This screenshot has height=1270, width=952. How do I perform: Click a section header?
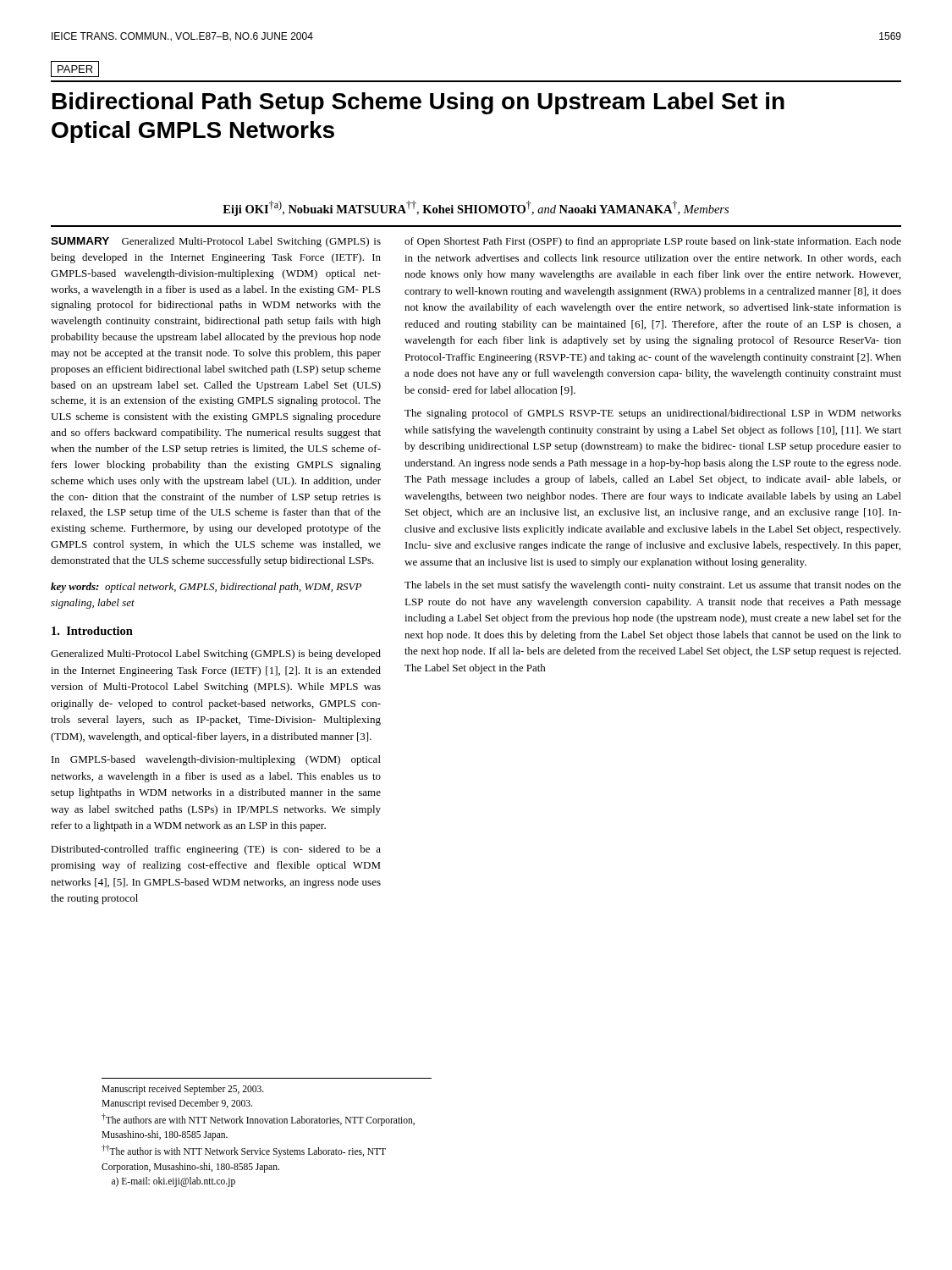point(92,631)
